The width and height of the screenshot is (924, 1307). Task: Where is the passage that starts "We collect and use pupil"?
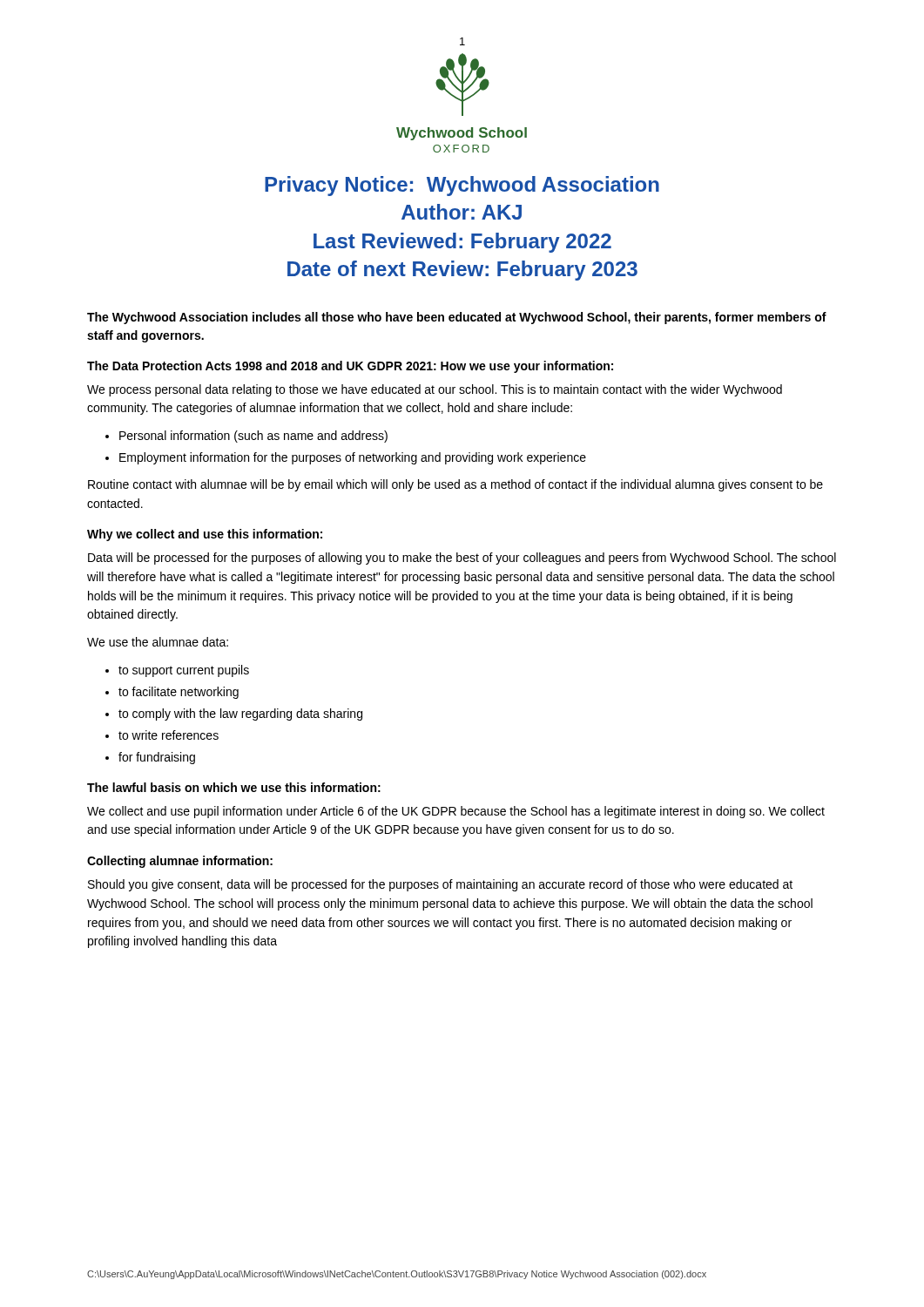[x=456, y=820]
